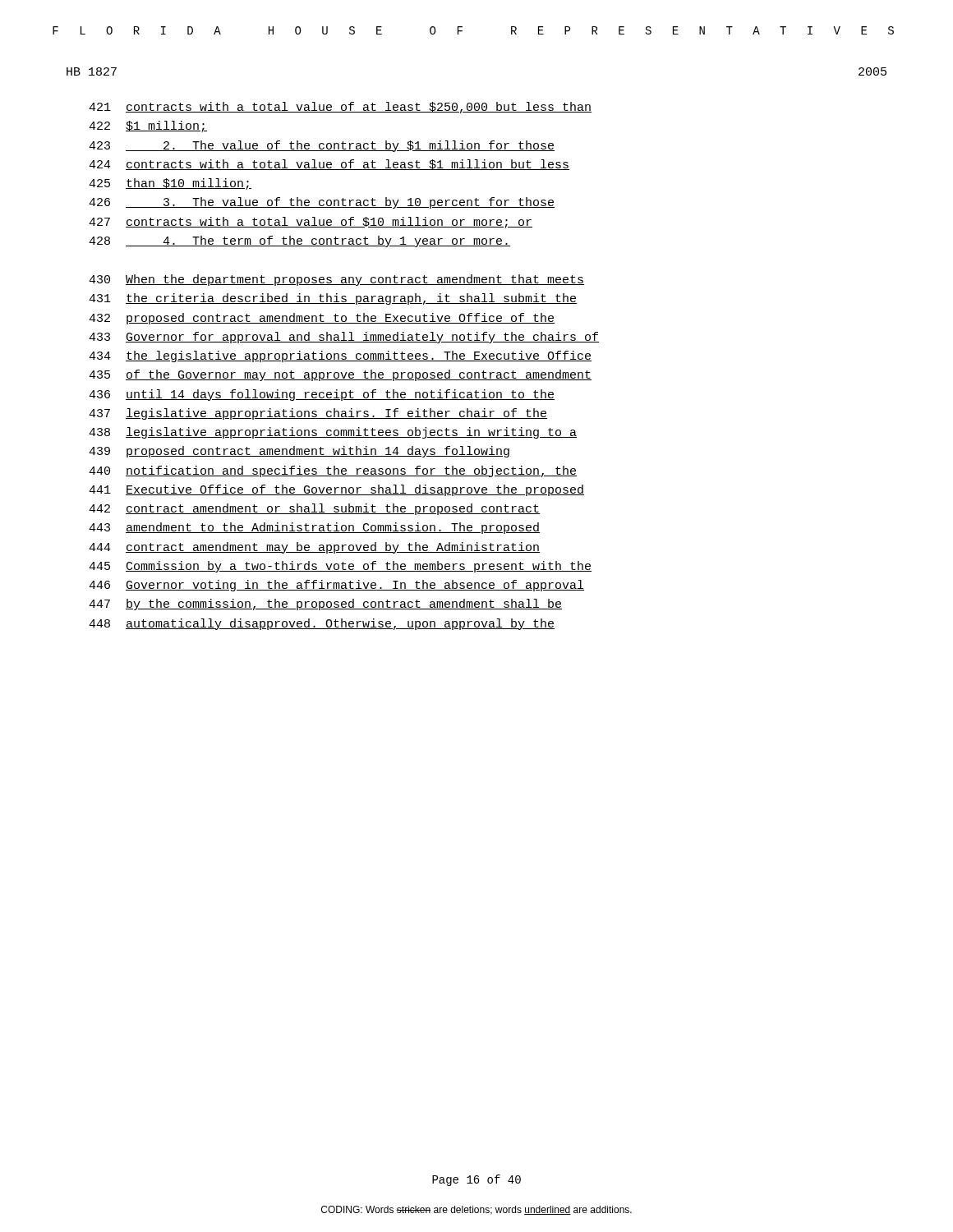Click on the text block that says "447 by the commission, the proposed contract amendment"
The height and width of the screenshot is (1232, 953).
(x=314, y=605)
